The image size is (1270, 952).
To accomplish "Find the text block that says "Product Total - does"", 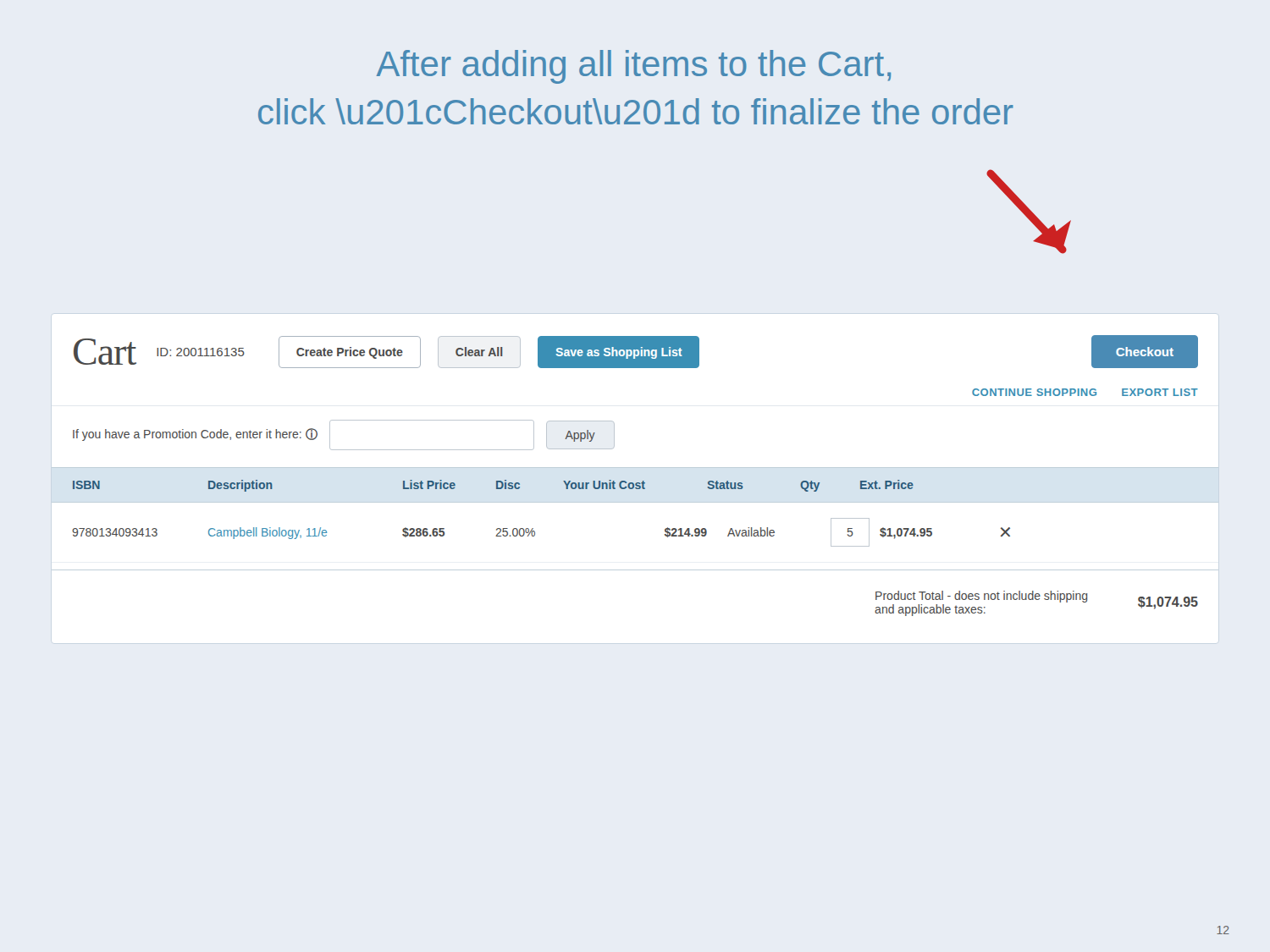I will click(x=981, y=603).
